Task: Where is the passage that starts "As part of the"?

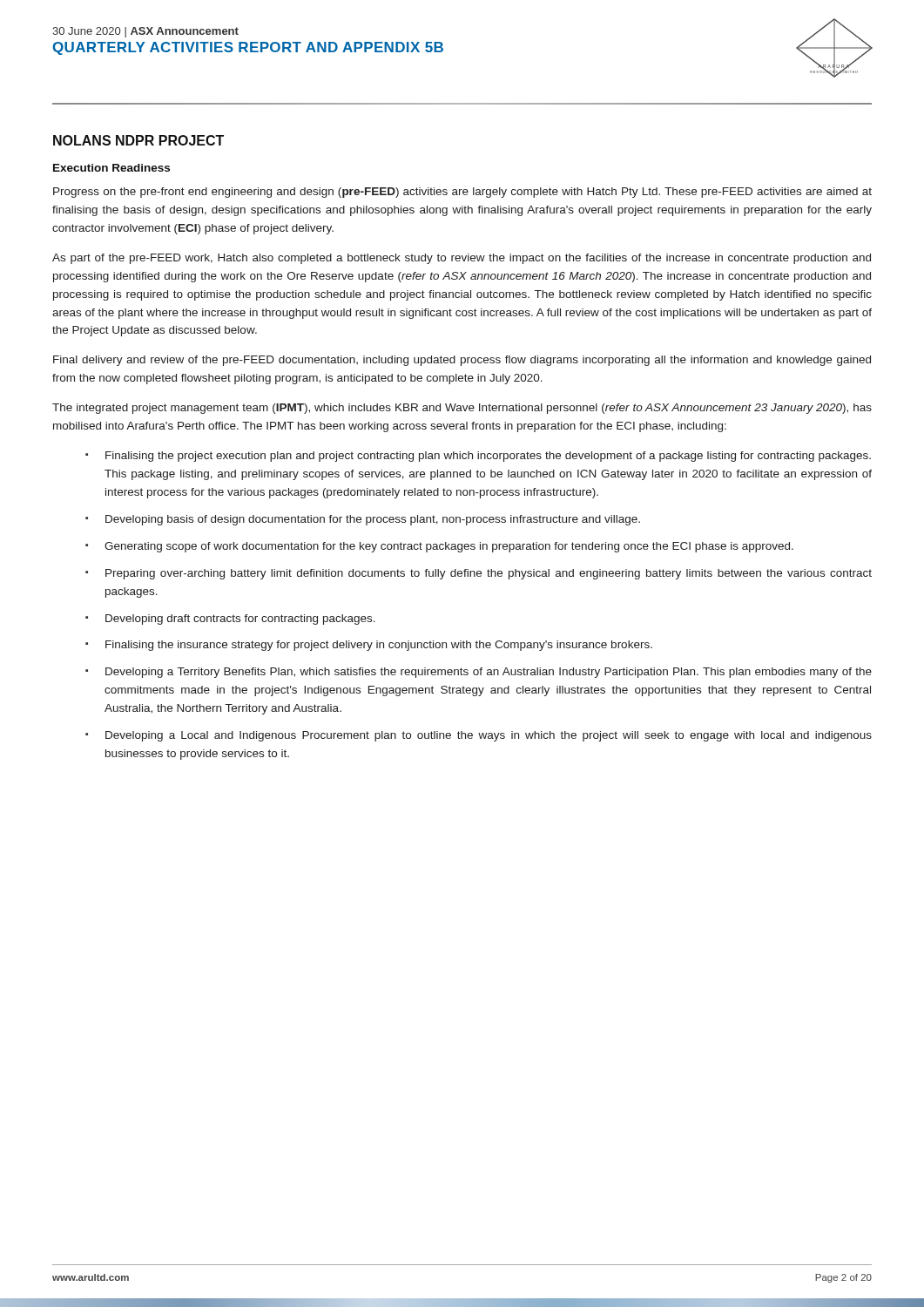Action: [462, 294]
